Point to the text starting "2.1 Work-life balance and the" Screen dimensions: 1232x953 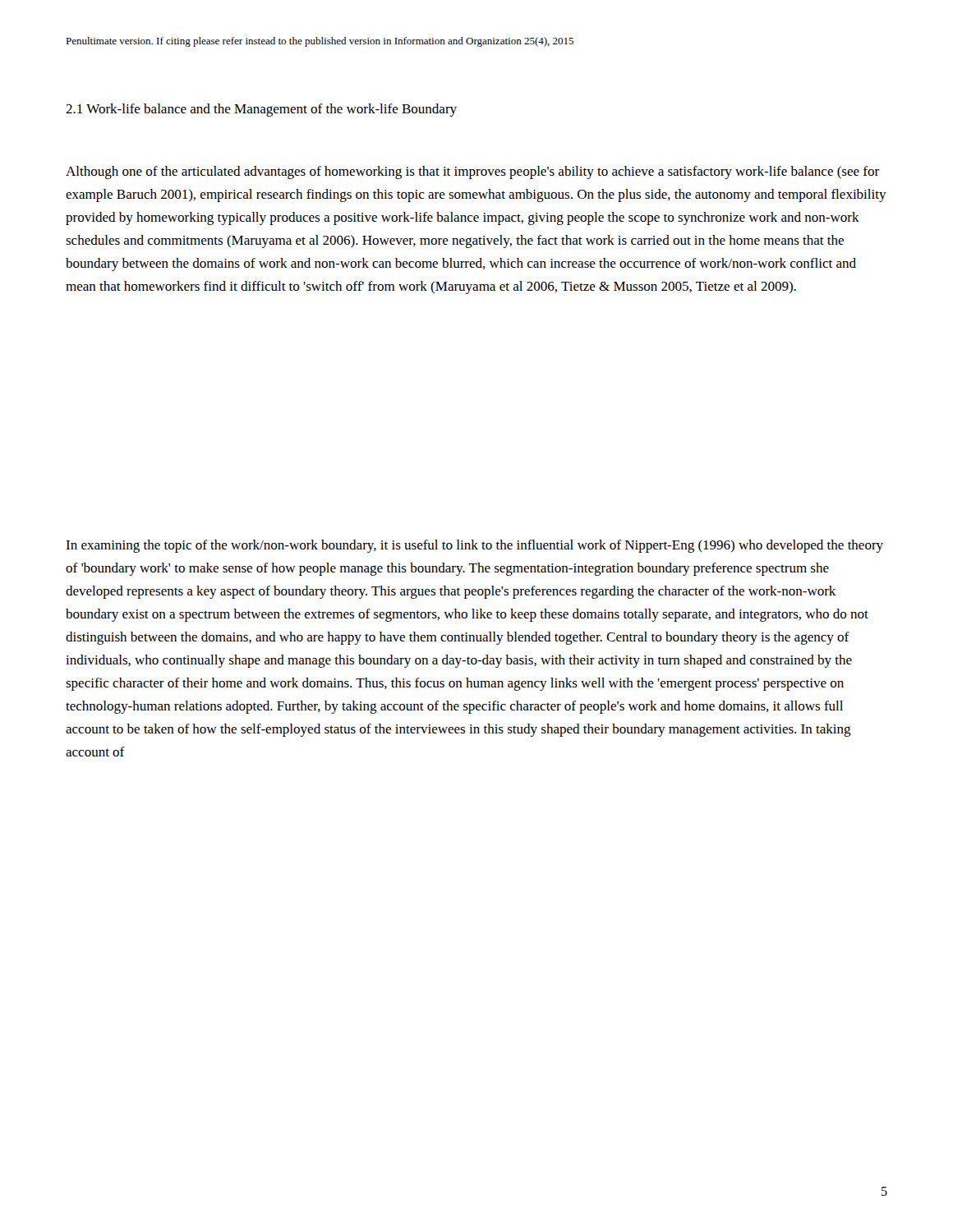[x=261, y=109]
